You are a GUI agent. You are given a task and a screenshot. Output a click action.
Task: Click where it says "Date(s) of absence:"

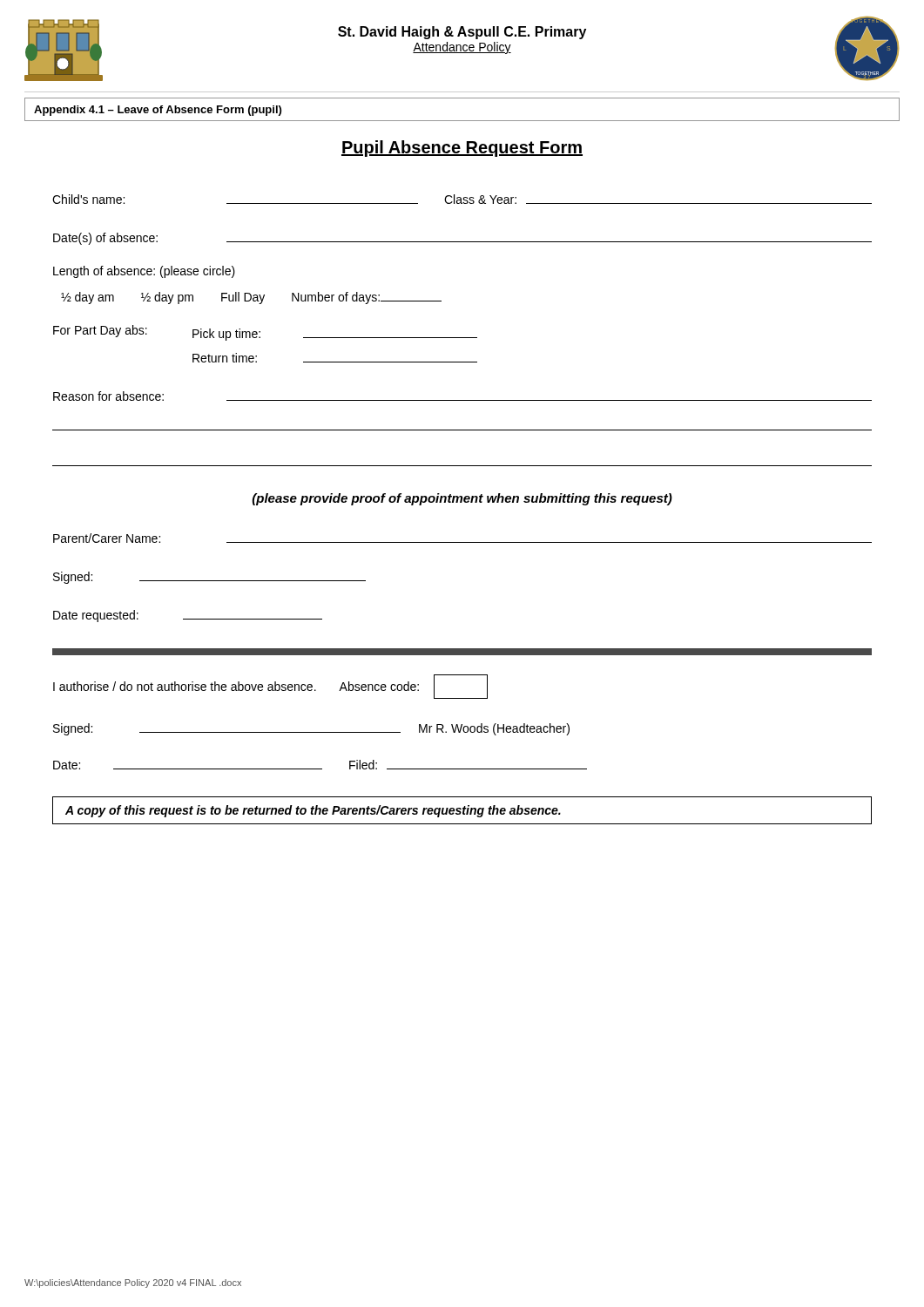[462, 235]
